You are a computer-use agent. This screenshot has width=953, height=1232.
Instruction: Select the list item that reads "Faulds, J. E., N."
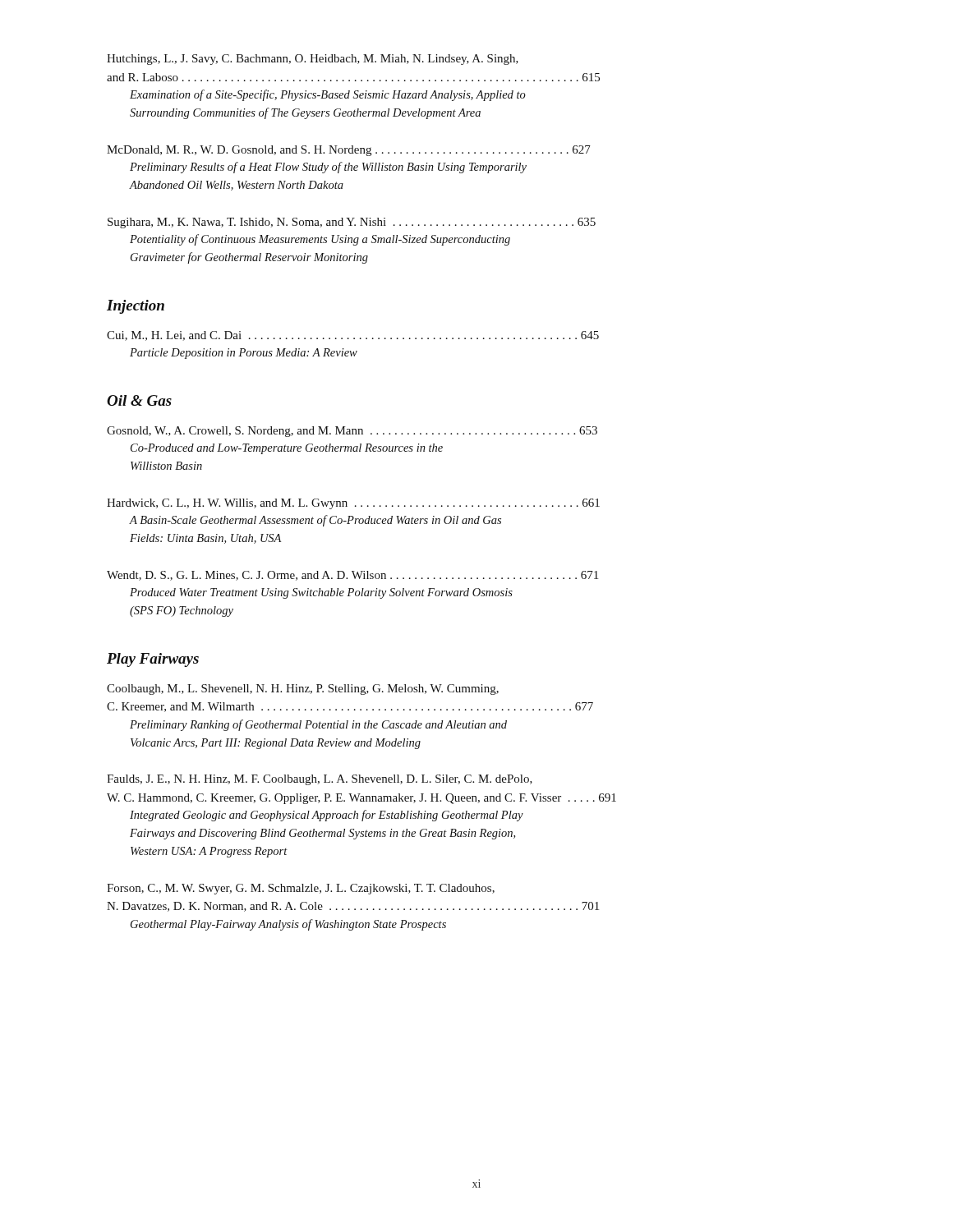point(476,815)
